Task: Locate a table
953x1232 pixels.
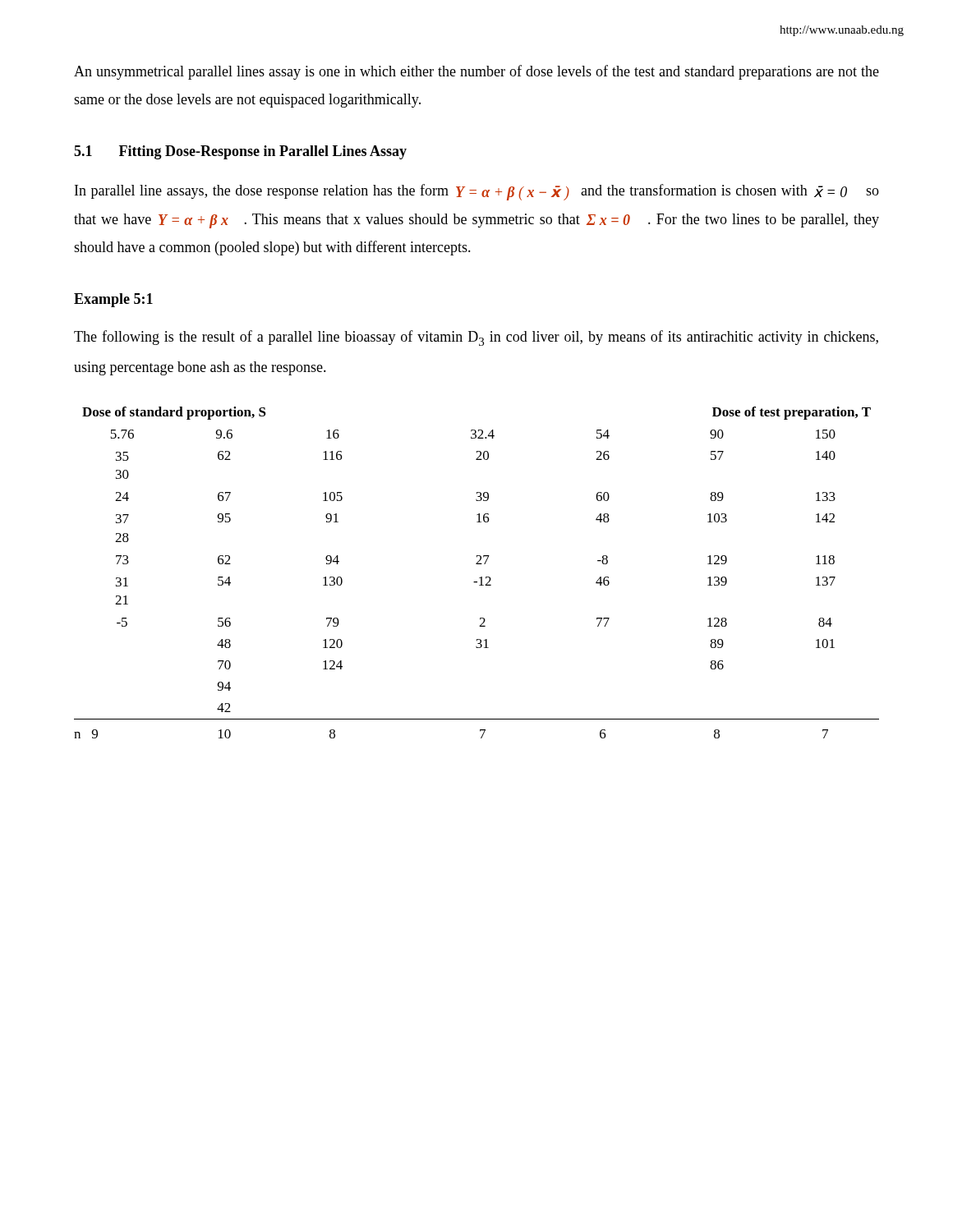Action: 476,574
